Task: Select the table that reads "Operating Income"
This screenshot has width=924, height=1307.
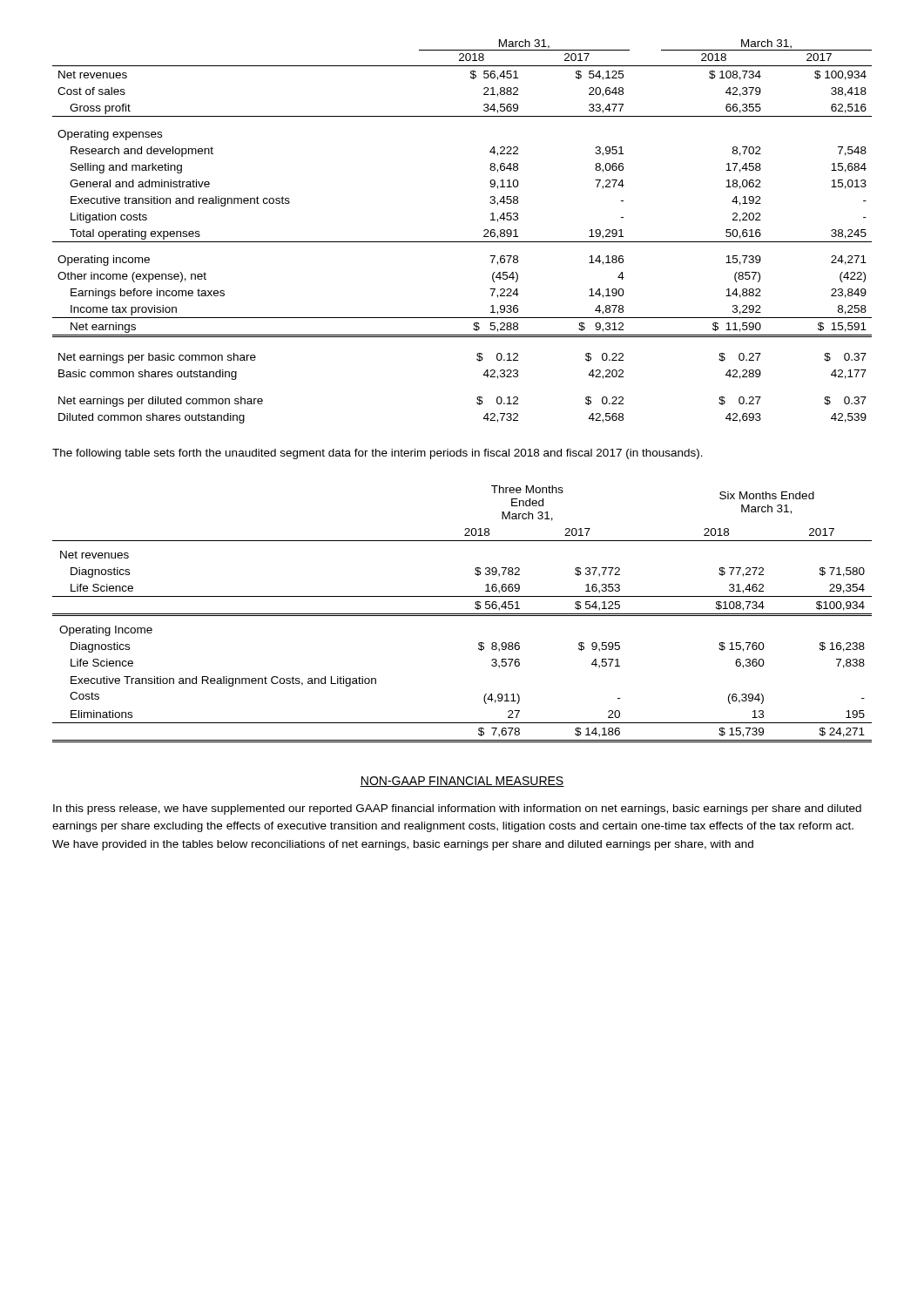Action: 462,612
